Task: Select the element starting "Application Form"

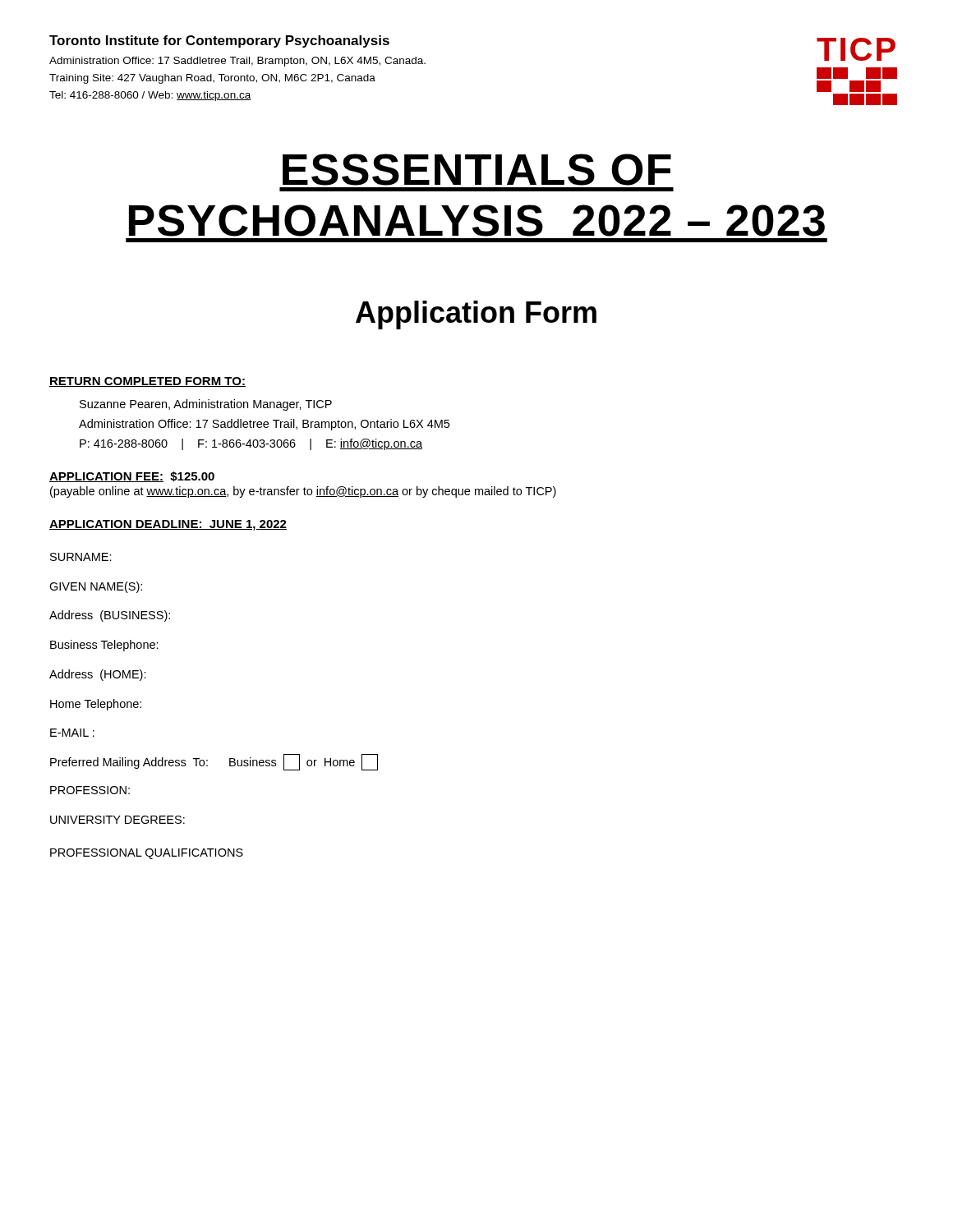Action: 476,313
